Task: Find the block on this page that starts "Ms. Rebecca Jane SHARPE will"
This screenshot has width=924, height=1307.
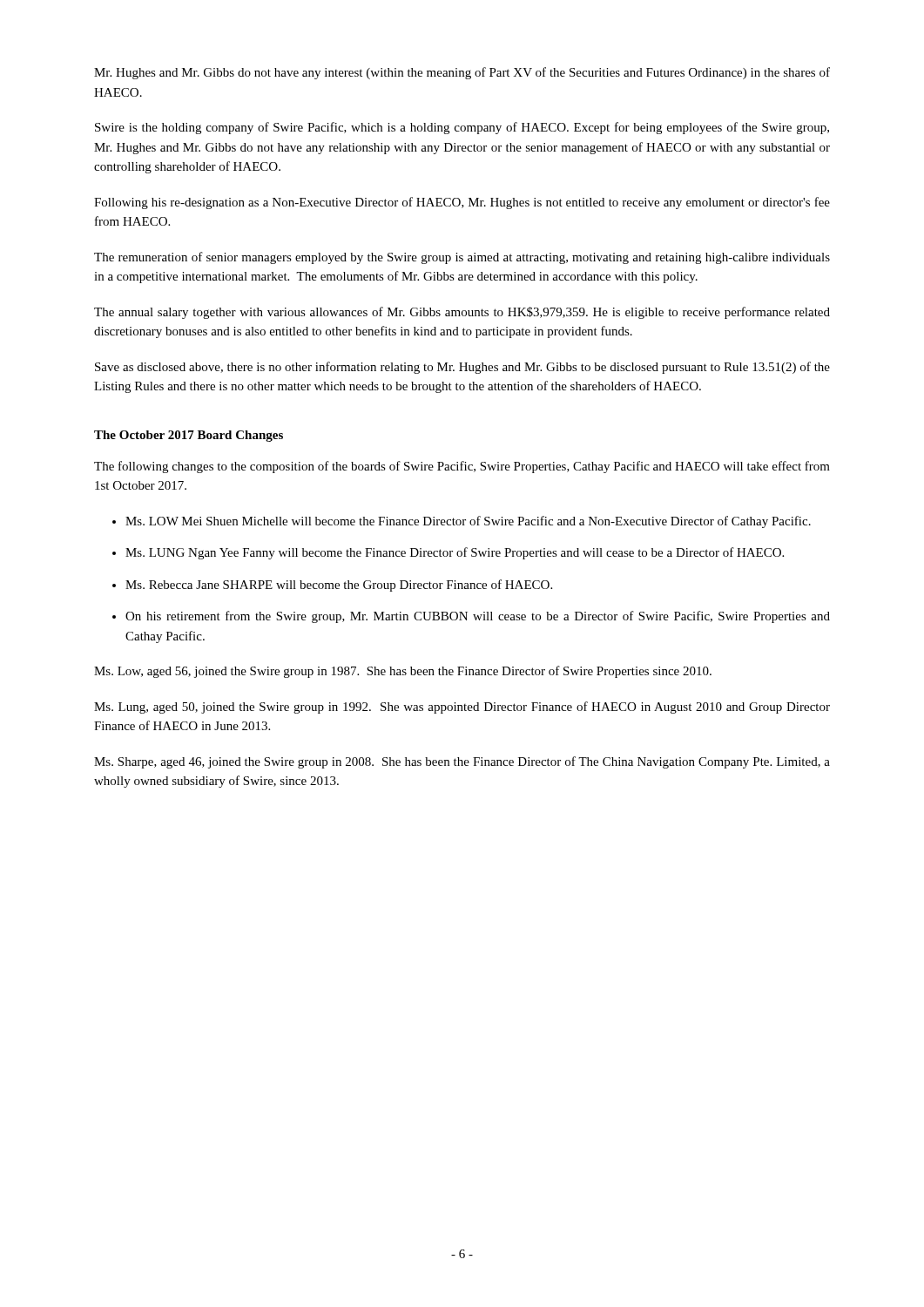Action: tap(339, 584)
